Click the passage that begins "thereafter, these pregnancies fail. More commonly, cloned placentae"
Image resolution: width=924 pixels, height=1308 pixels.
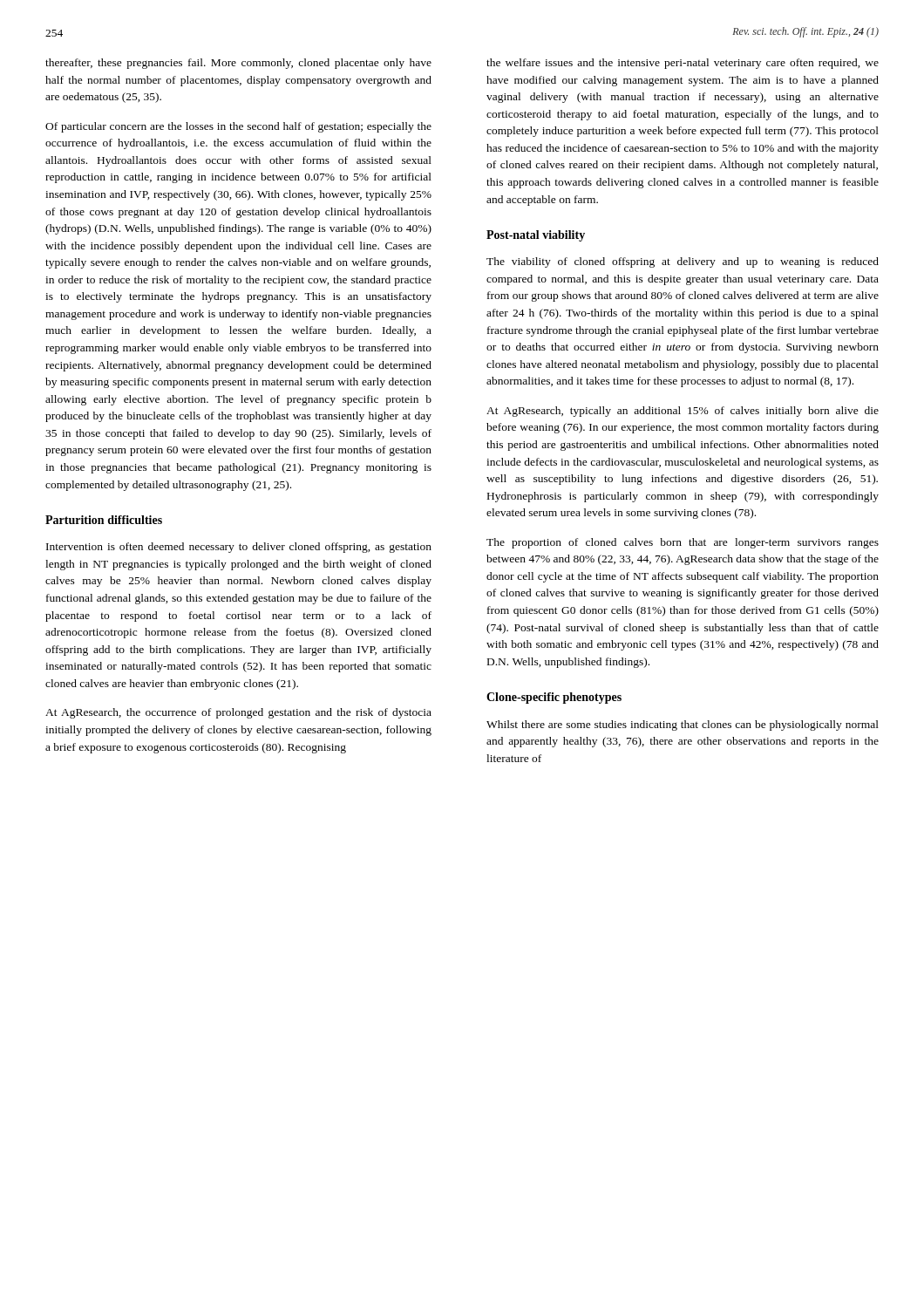pos(238,79)
